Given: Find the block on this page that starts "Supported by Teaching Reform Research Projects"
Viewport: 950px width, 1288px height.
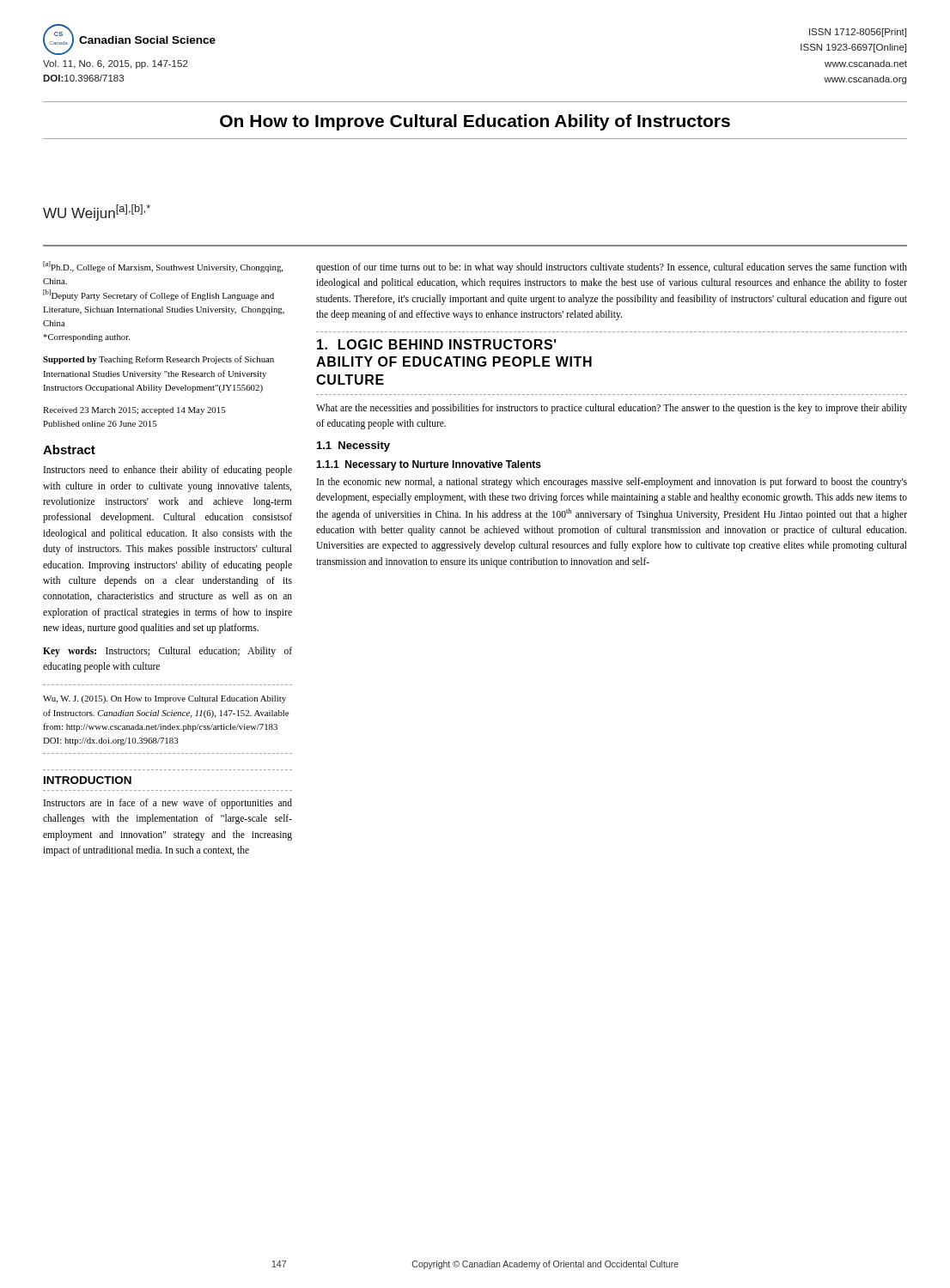Looking at the screenshot, I should coord(159,373).
